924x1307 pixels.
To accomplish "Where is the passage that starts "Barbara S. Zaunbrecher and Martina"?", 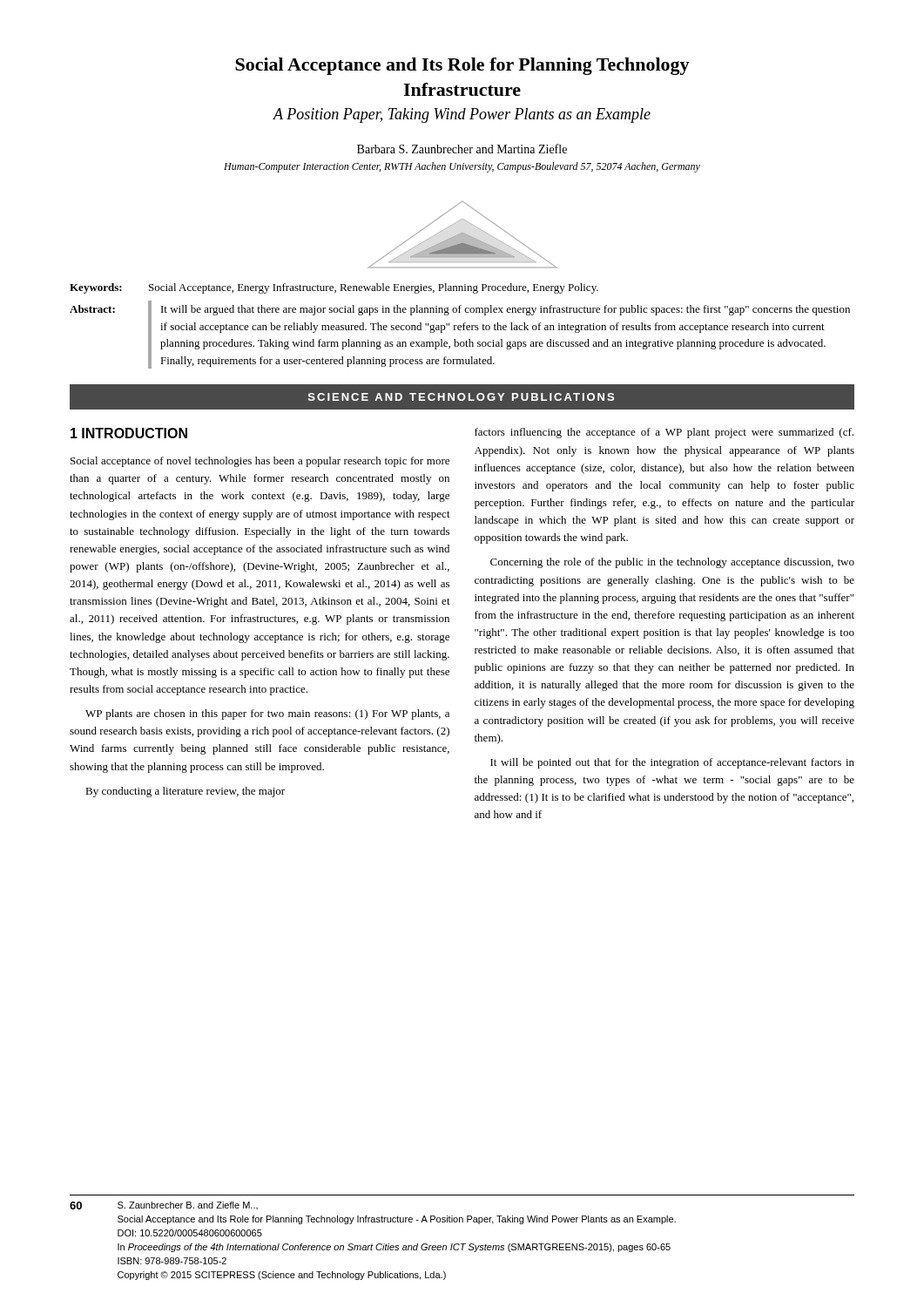I will click(462, 150).
